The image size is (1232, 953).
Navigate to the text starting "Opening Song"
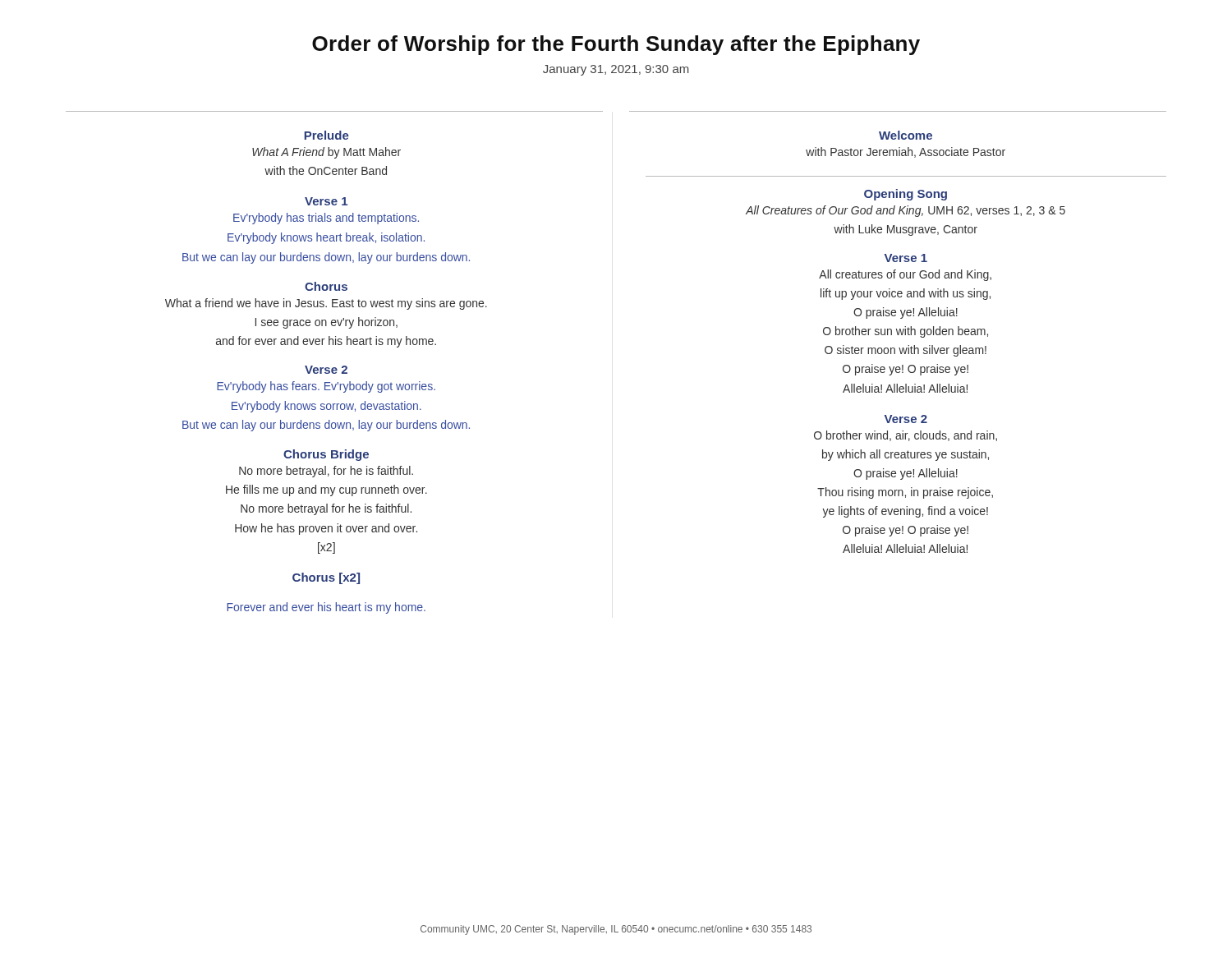906,193
